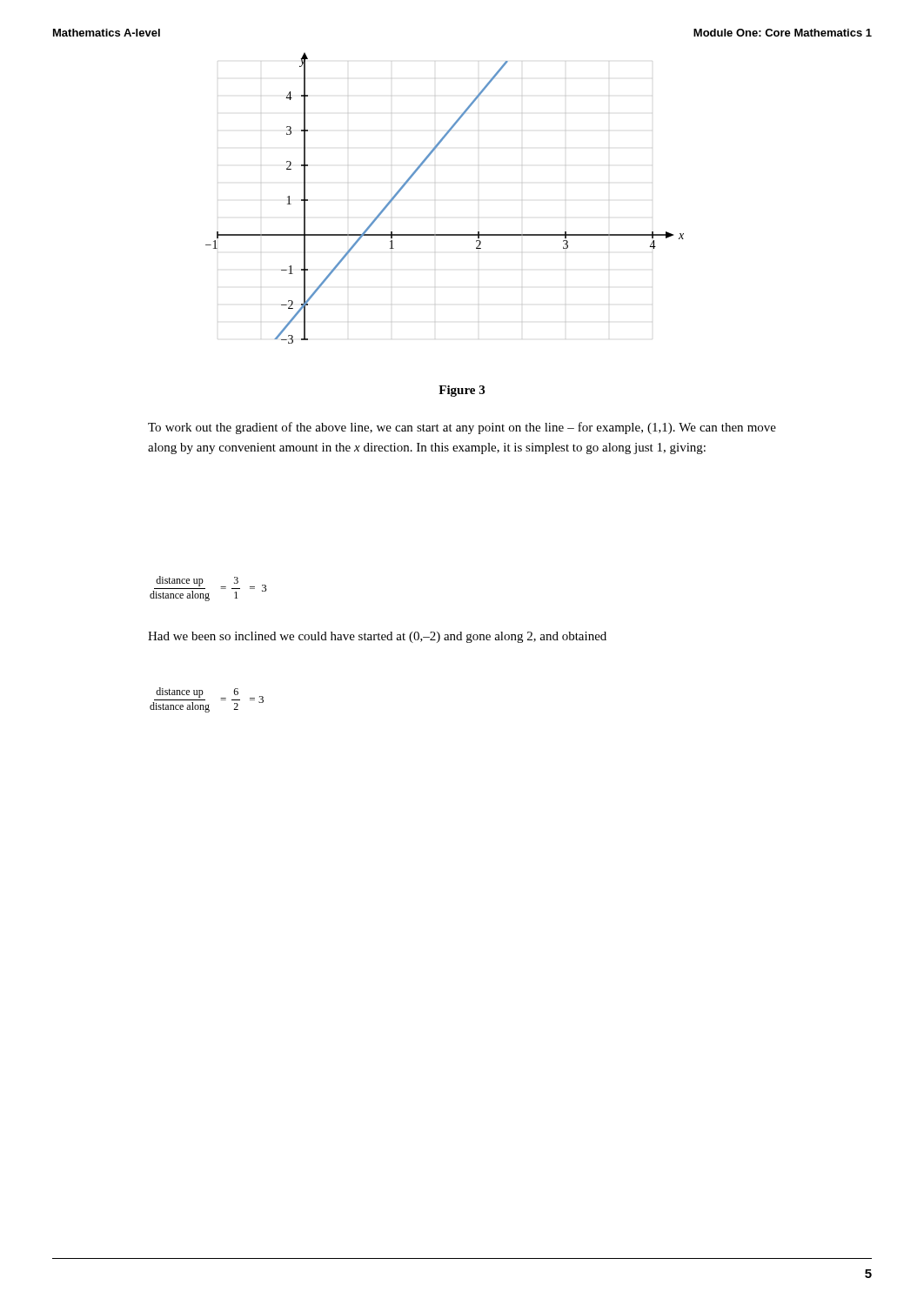Find the formula that reads "distance up distance along = 3 1"
The width and height of the screenshot is (924, 1305).
[210, 588]
